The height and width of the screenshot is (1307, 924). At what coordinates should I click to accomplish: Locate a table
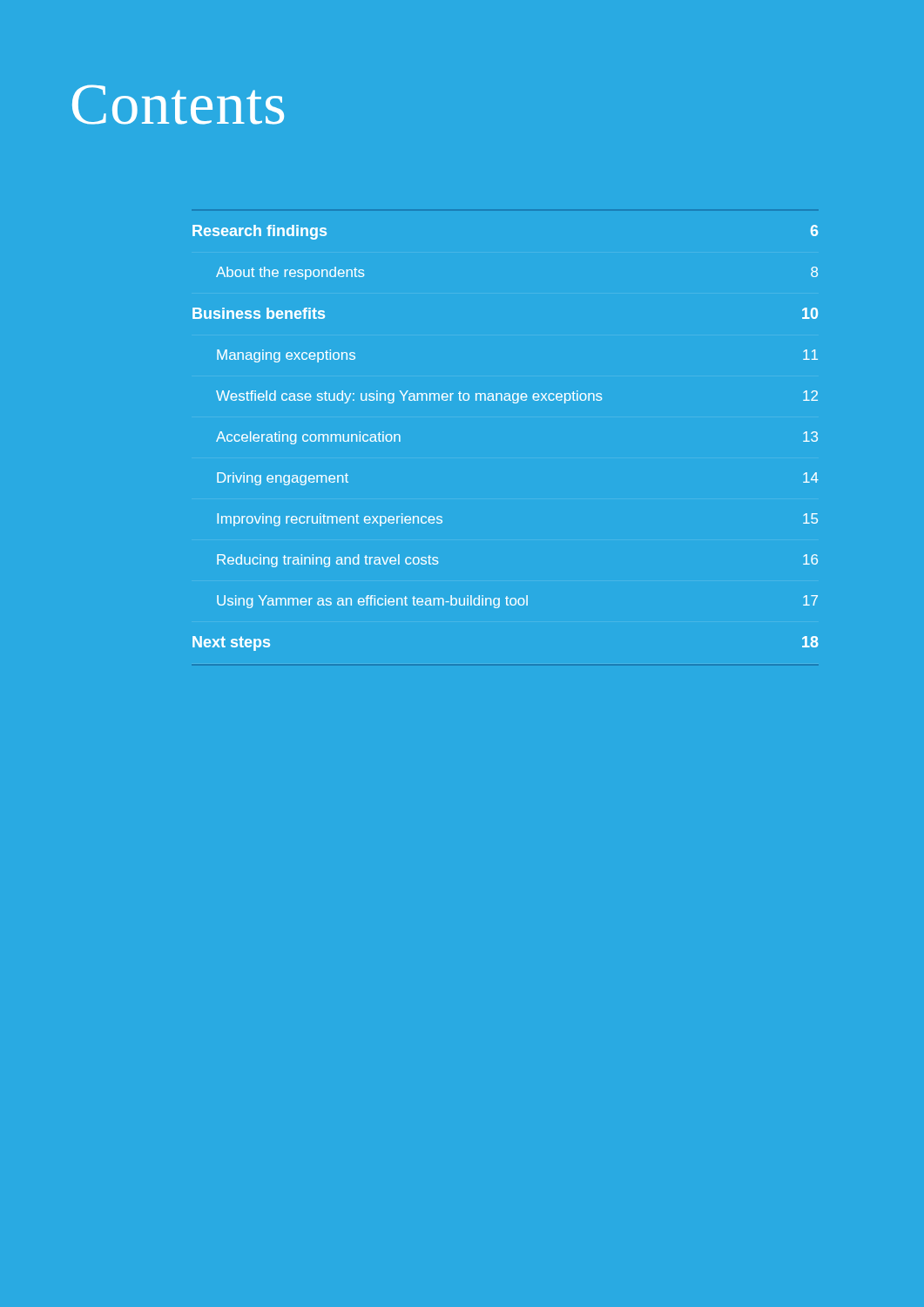[505, 437]
